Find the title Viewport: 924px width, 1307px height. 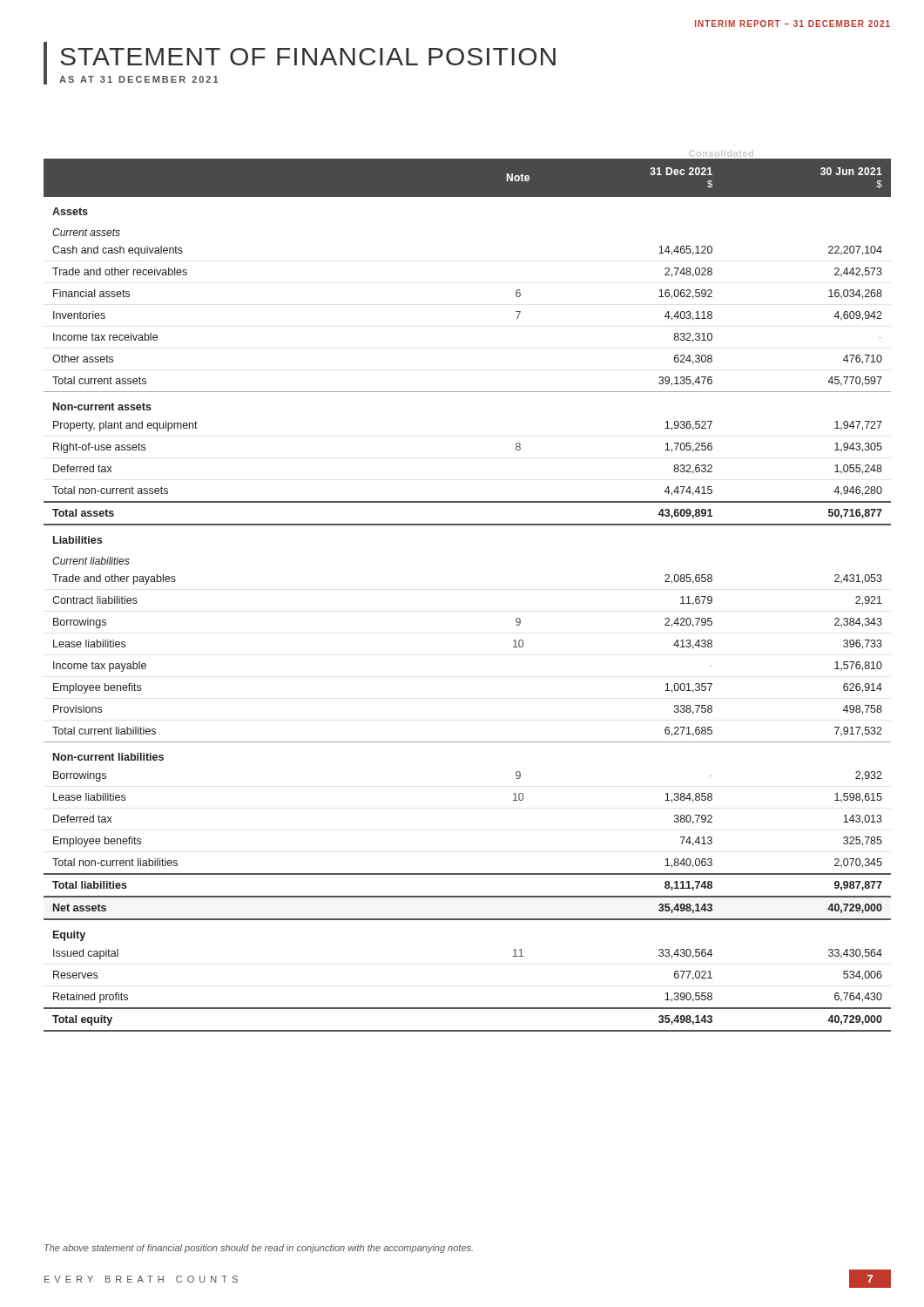click(309, 63)
